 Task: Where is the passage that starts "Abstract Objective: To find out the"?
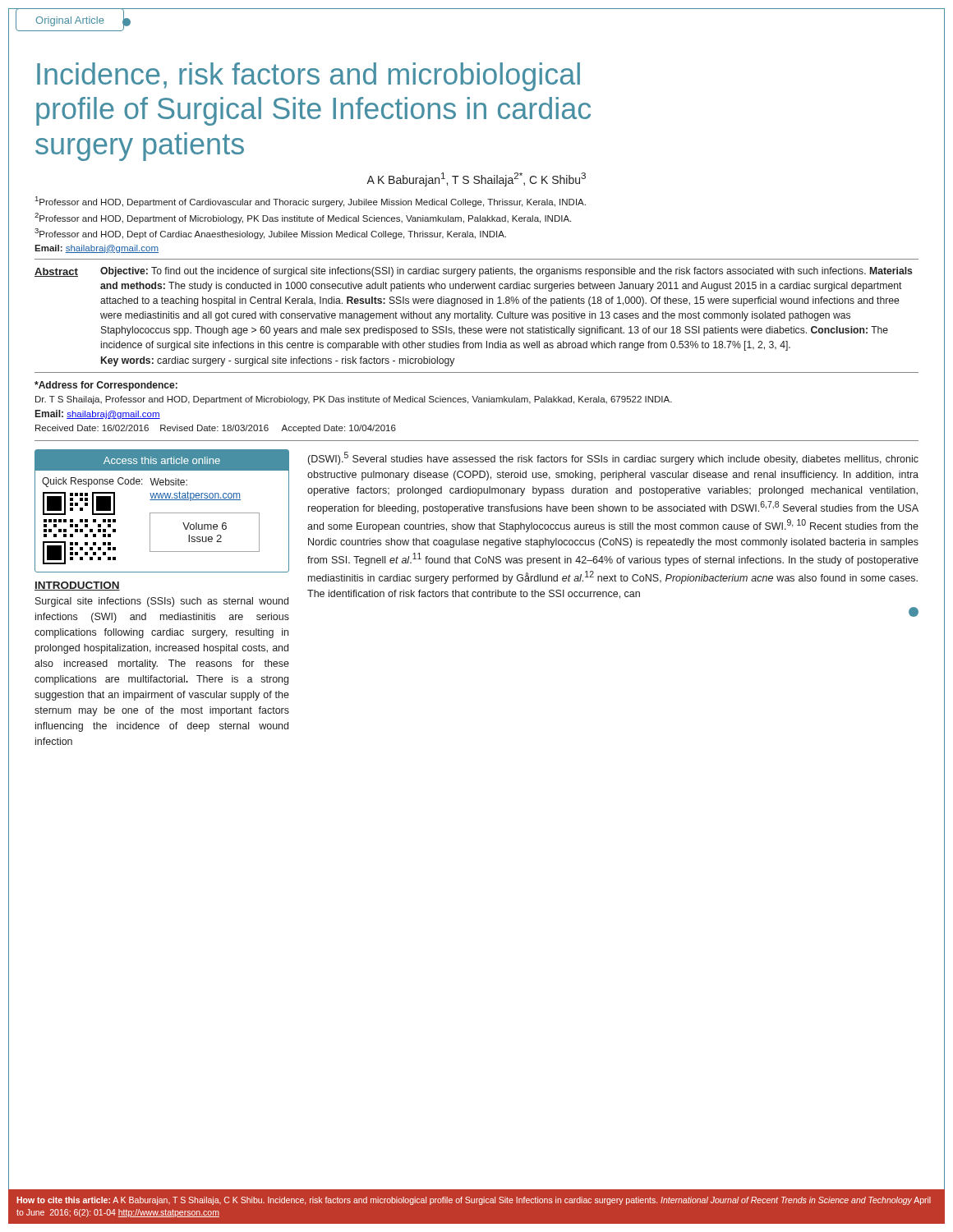(x=476, y=316)
